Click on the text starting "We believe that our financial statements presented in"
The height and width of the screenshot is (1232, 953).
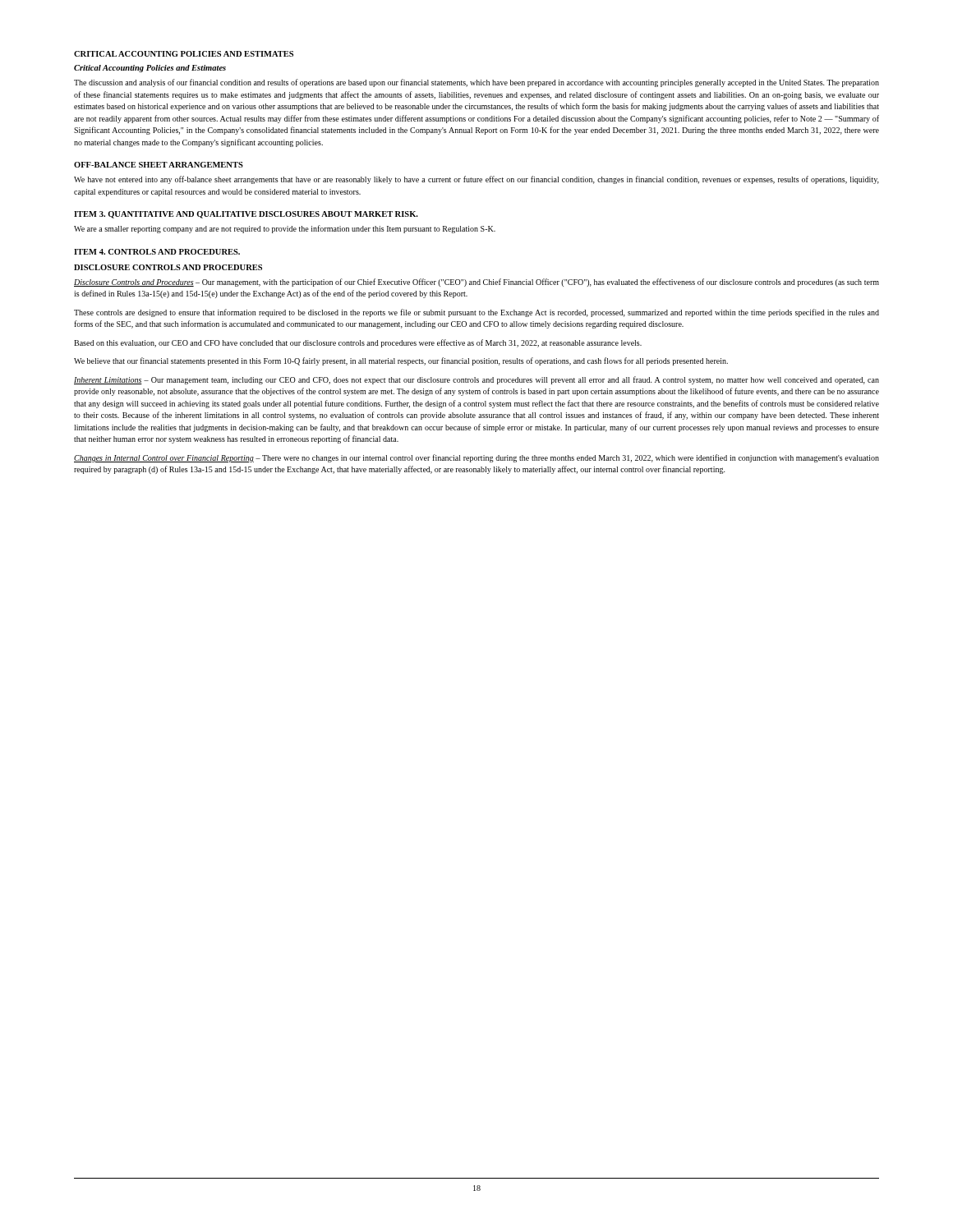point(401,361)
